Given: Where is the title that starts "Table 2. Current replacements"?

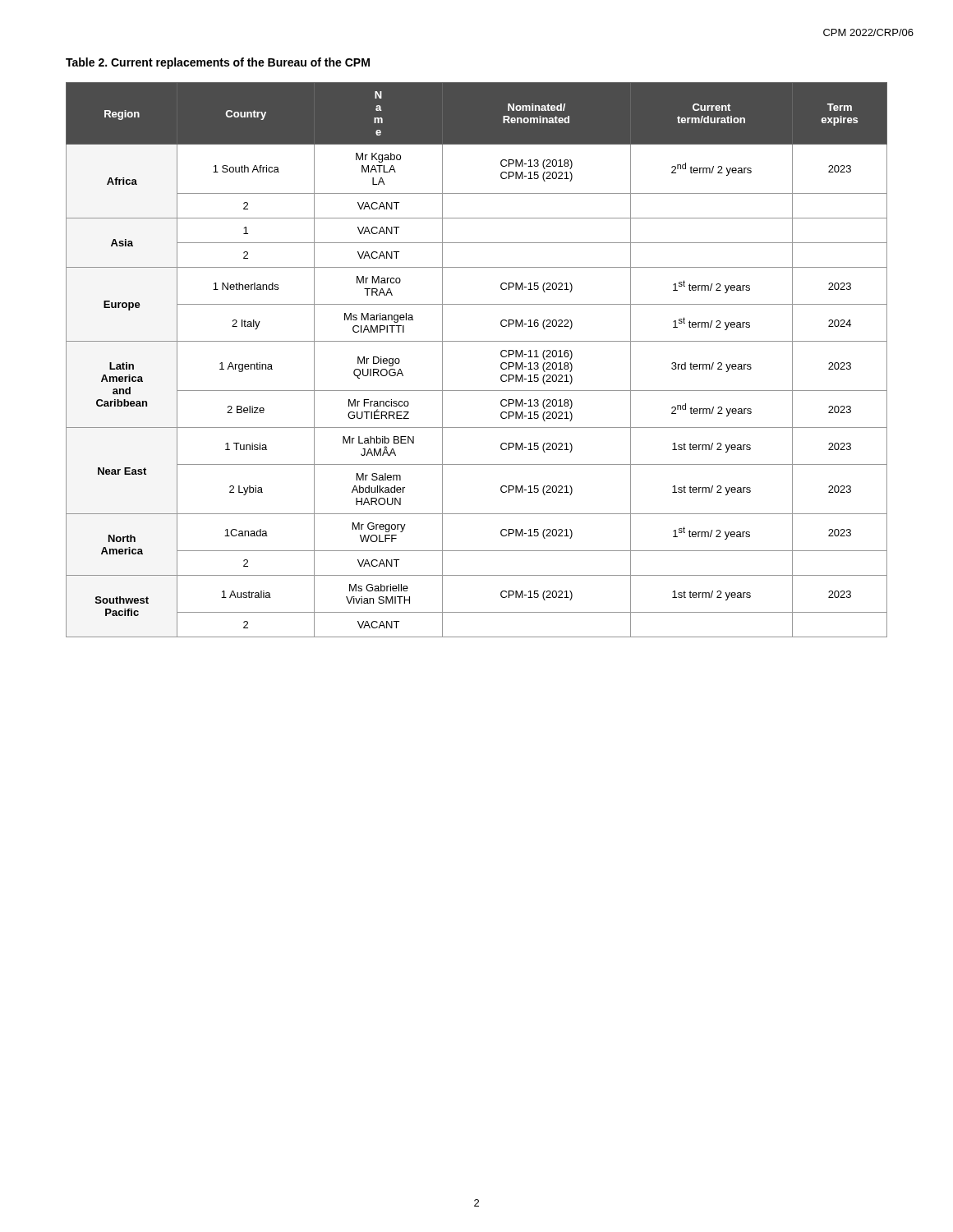Looking at the screenshot, I should click(x=218, y=62).
